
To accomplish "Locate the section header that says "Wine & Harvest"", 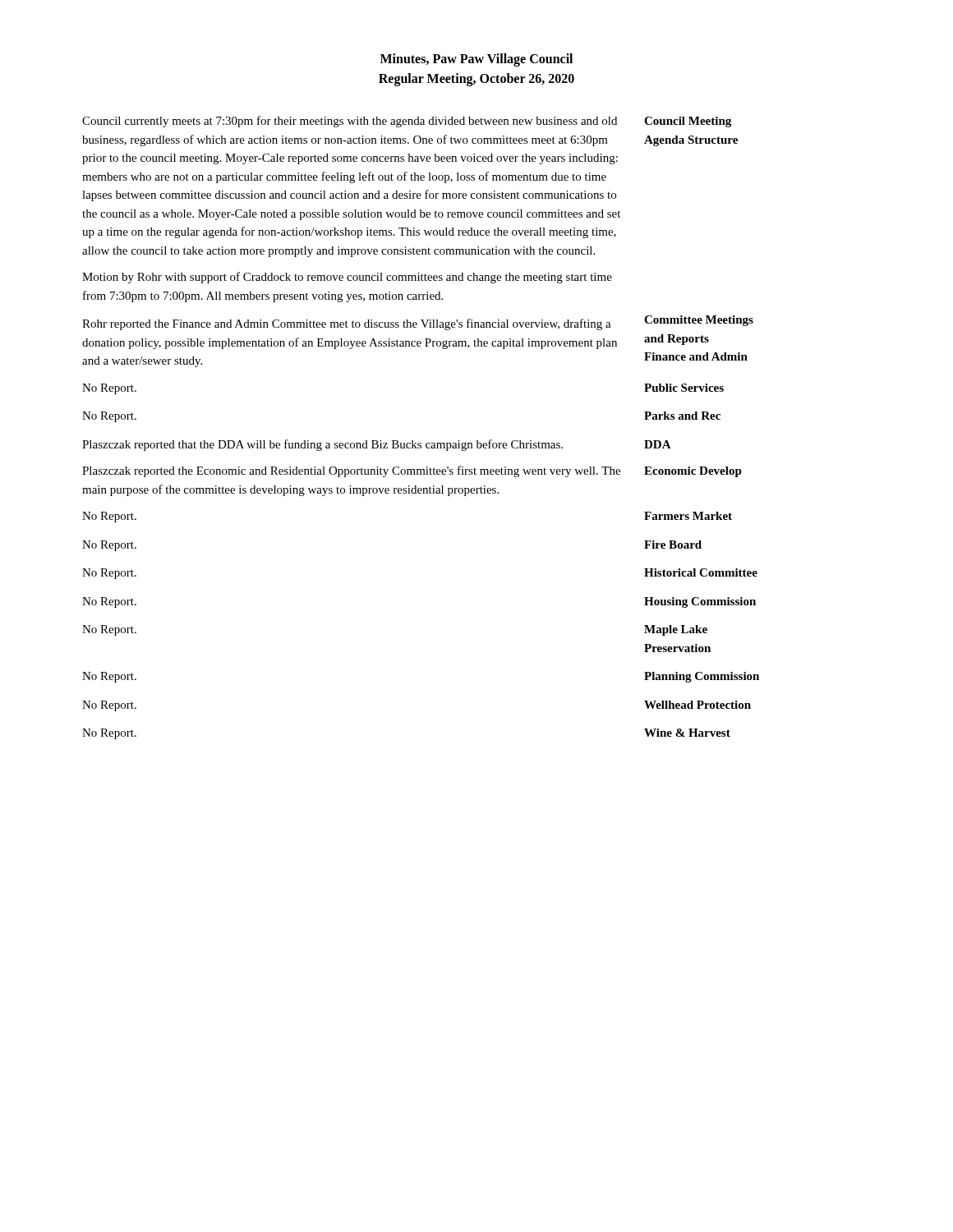I will 687,733.
